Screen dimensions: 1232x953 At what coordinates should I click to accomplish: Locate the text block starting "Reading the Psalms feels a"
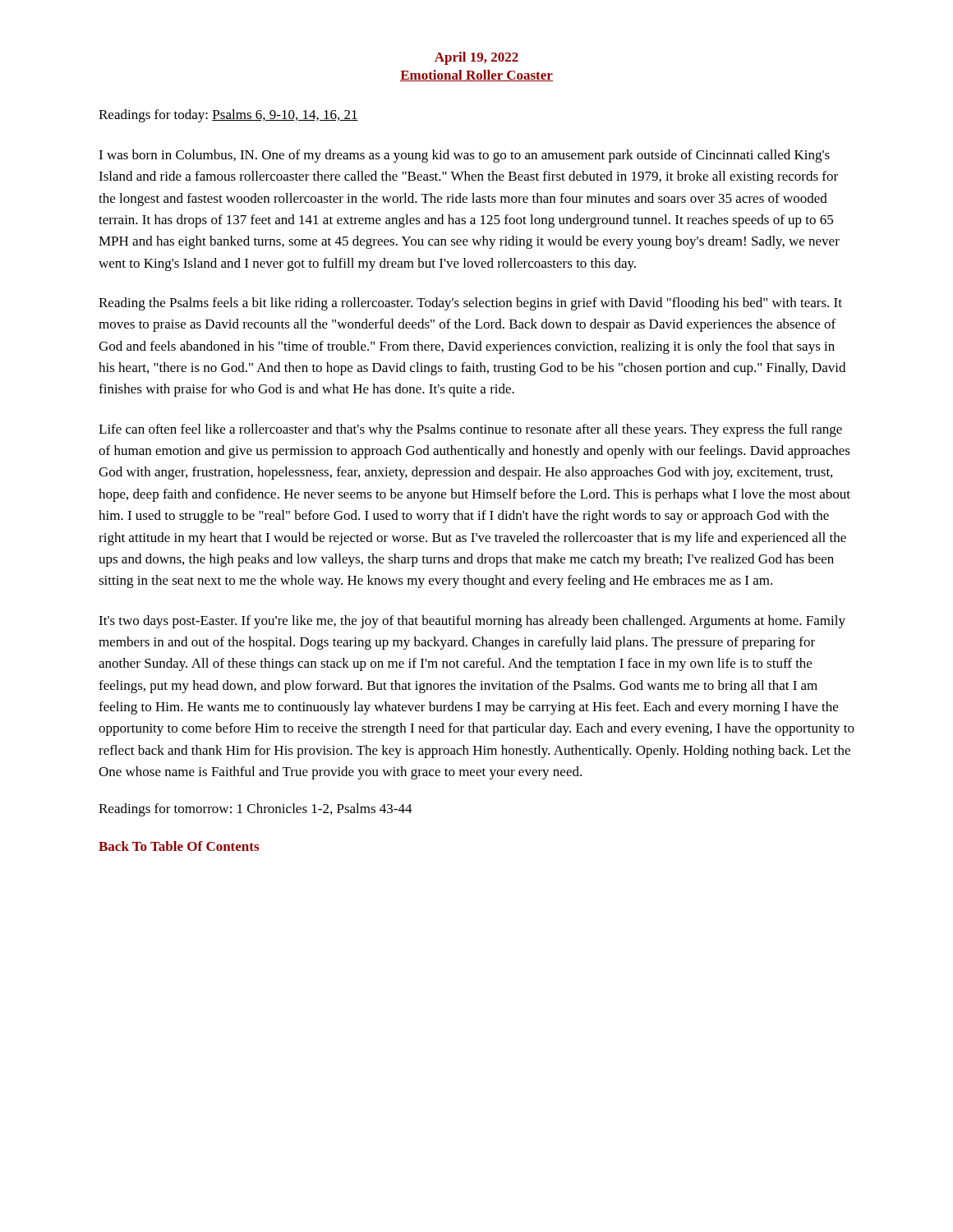pos(472,346)
